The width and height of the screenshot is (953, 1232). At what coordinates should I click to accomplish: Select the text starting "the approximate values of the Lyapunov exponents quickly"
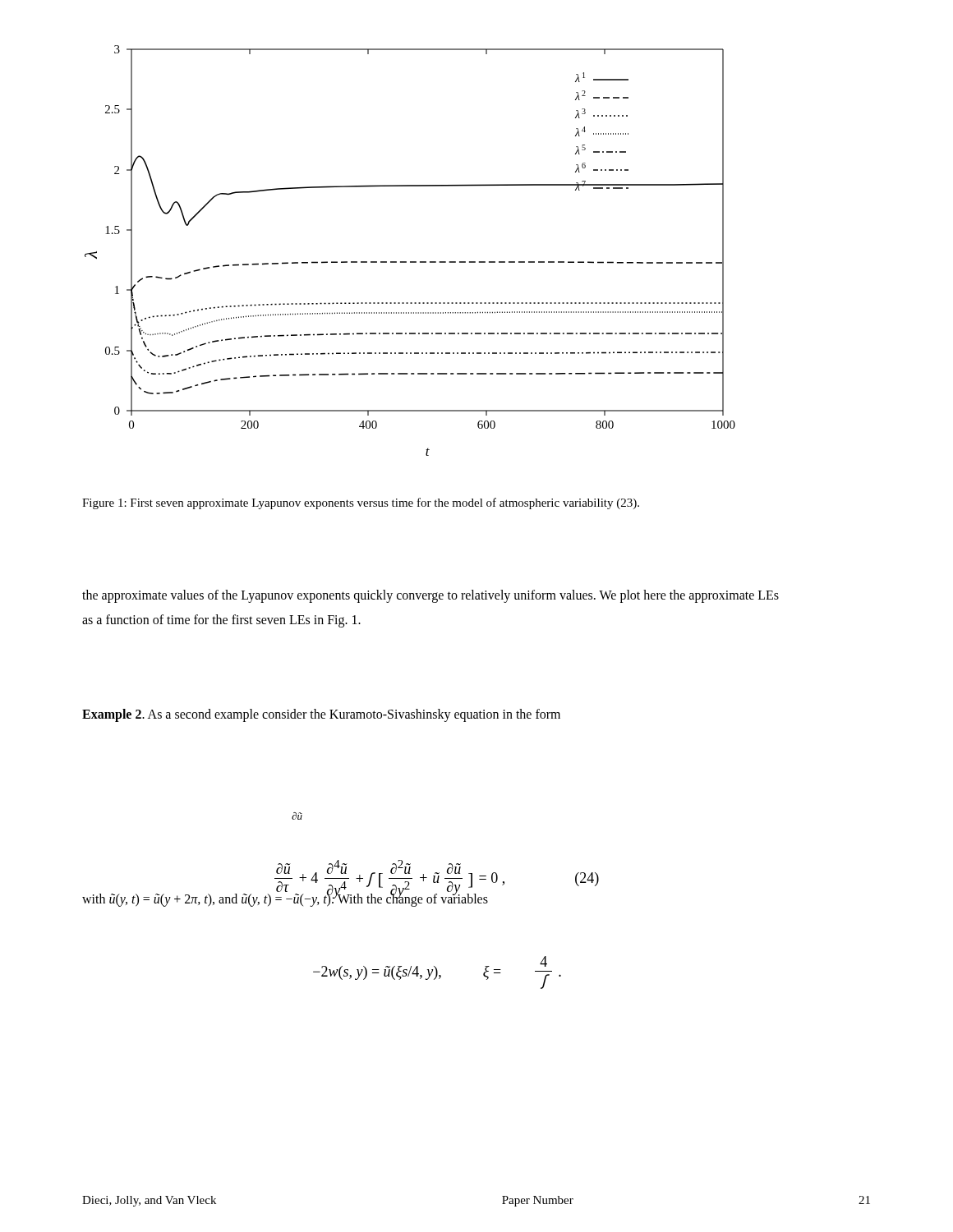(x=431, y=607)
